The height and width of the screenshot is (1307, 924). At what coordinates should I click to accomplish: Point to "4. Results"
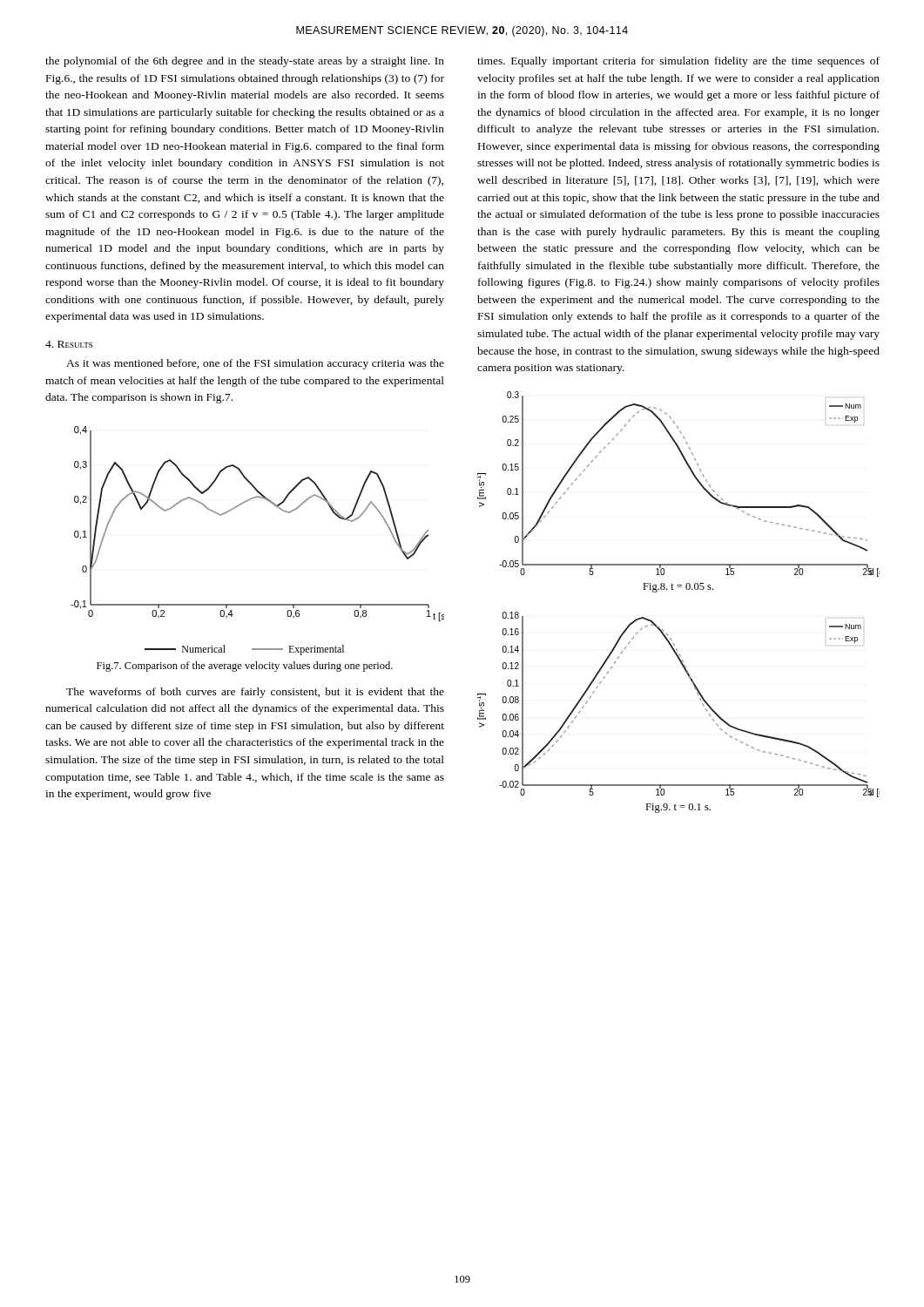69,344
